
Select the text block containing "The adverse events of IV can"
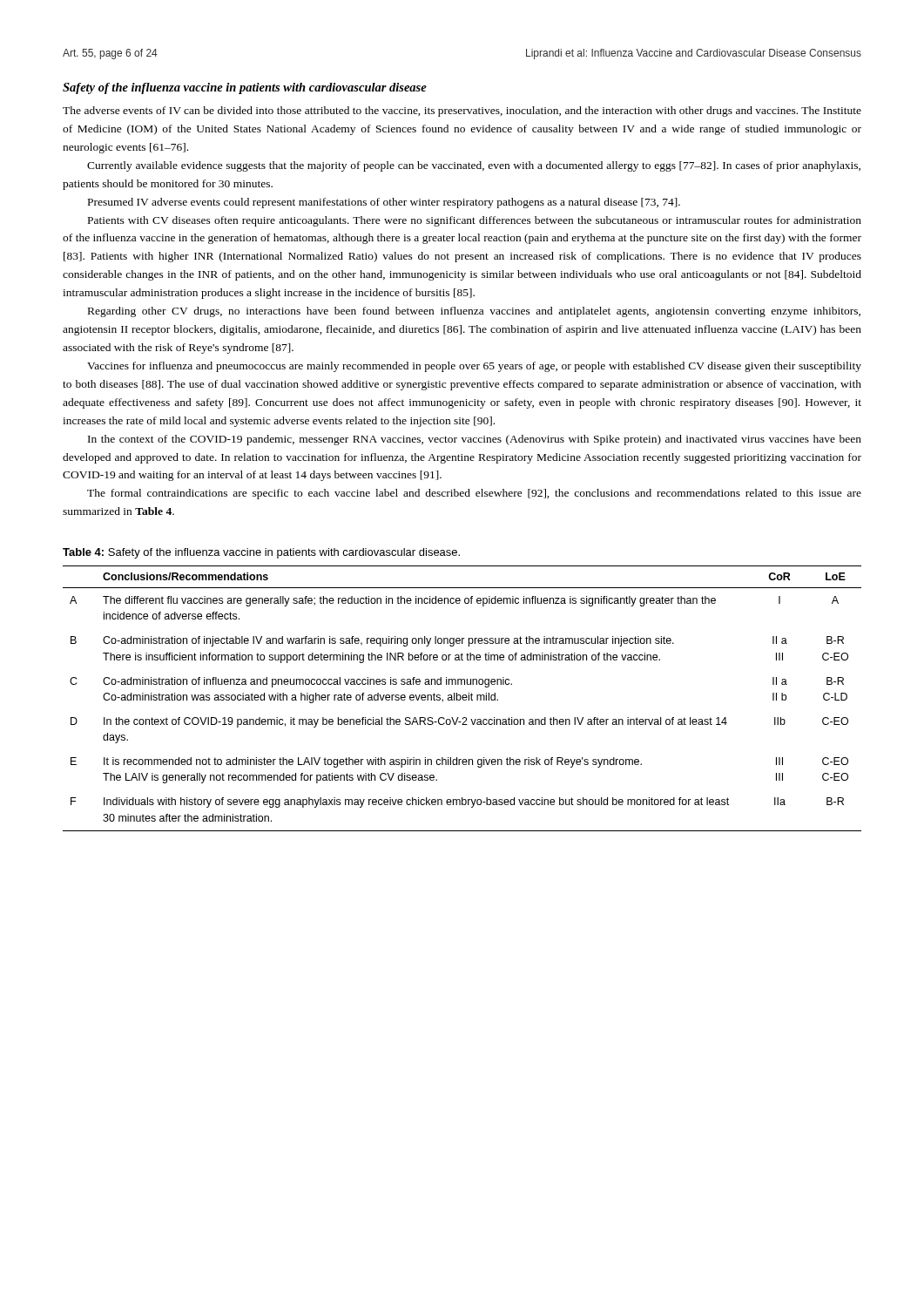click(x=462, y=128)
